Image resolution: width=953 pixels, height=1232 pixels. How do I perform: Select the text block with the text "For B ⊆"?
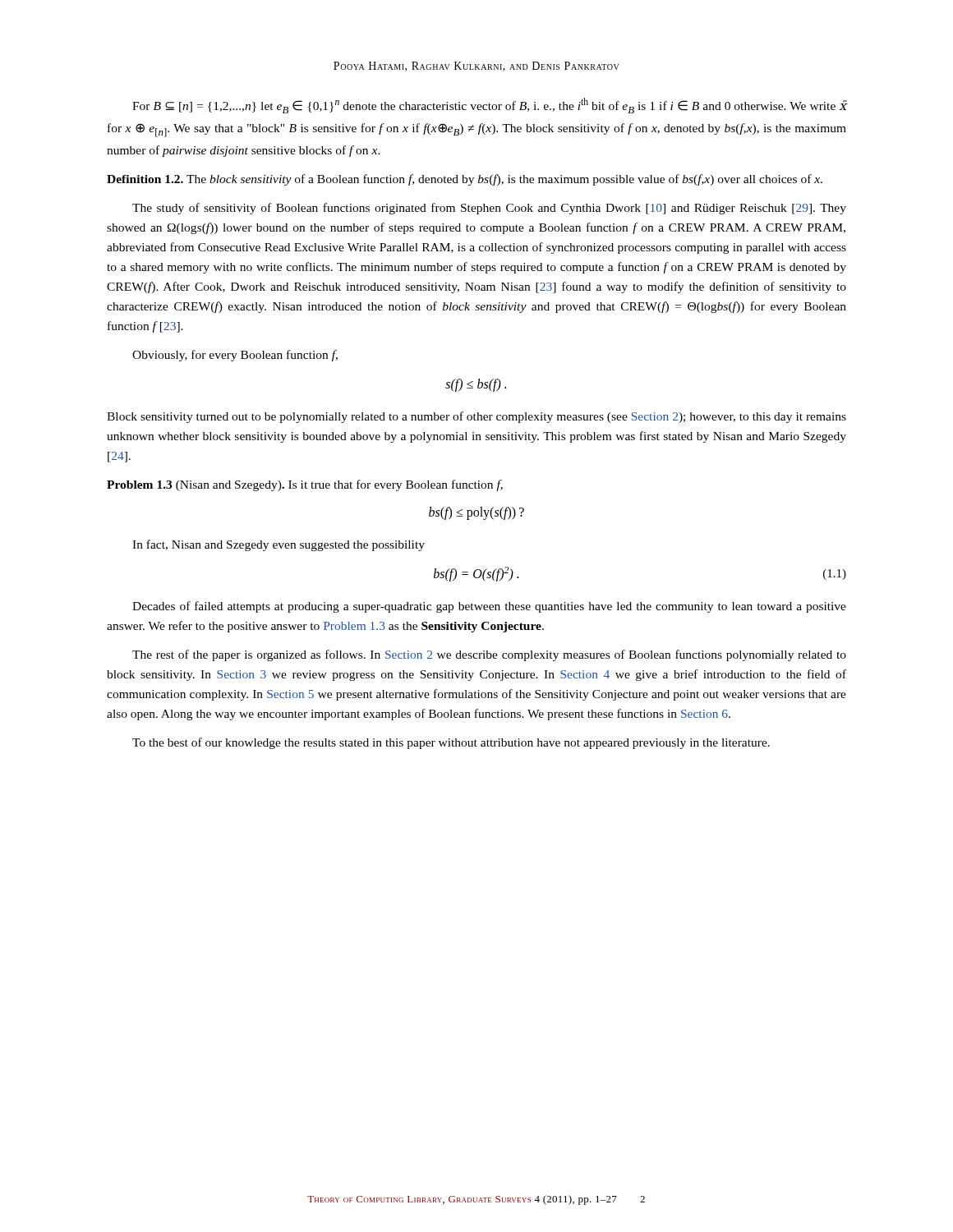pyautogui.click(x=476, y=127)
